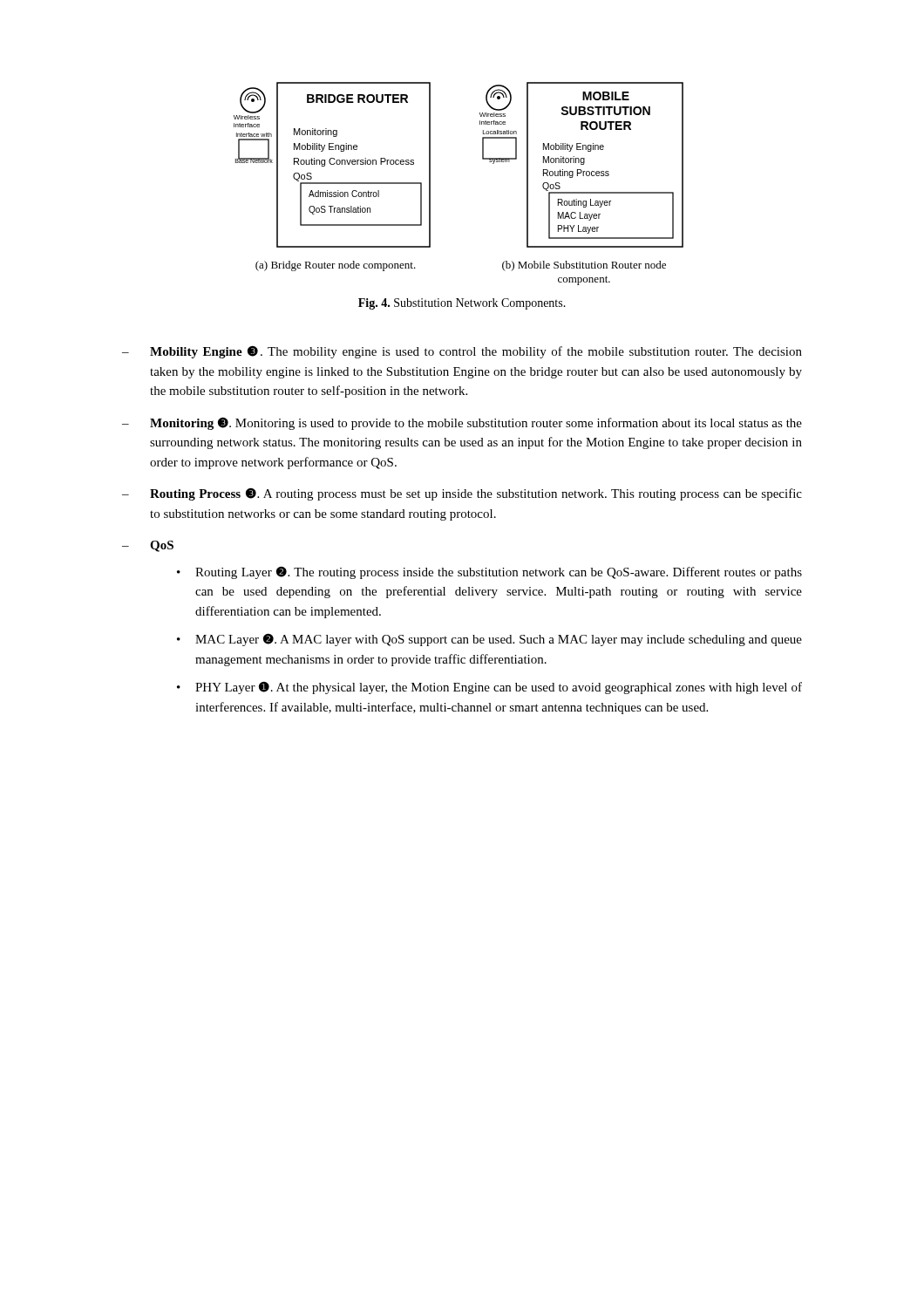This screenshot has width=924, height=1308.
Task: Select the caption containing "(b) Mobile Substitution Router node component."
Action: (584, 272)
